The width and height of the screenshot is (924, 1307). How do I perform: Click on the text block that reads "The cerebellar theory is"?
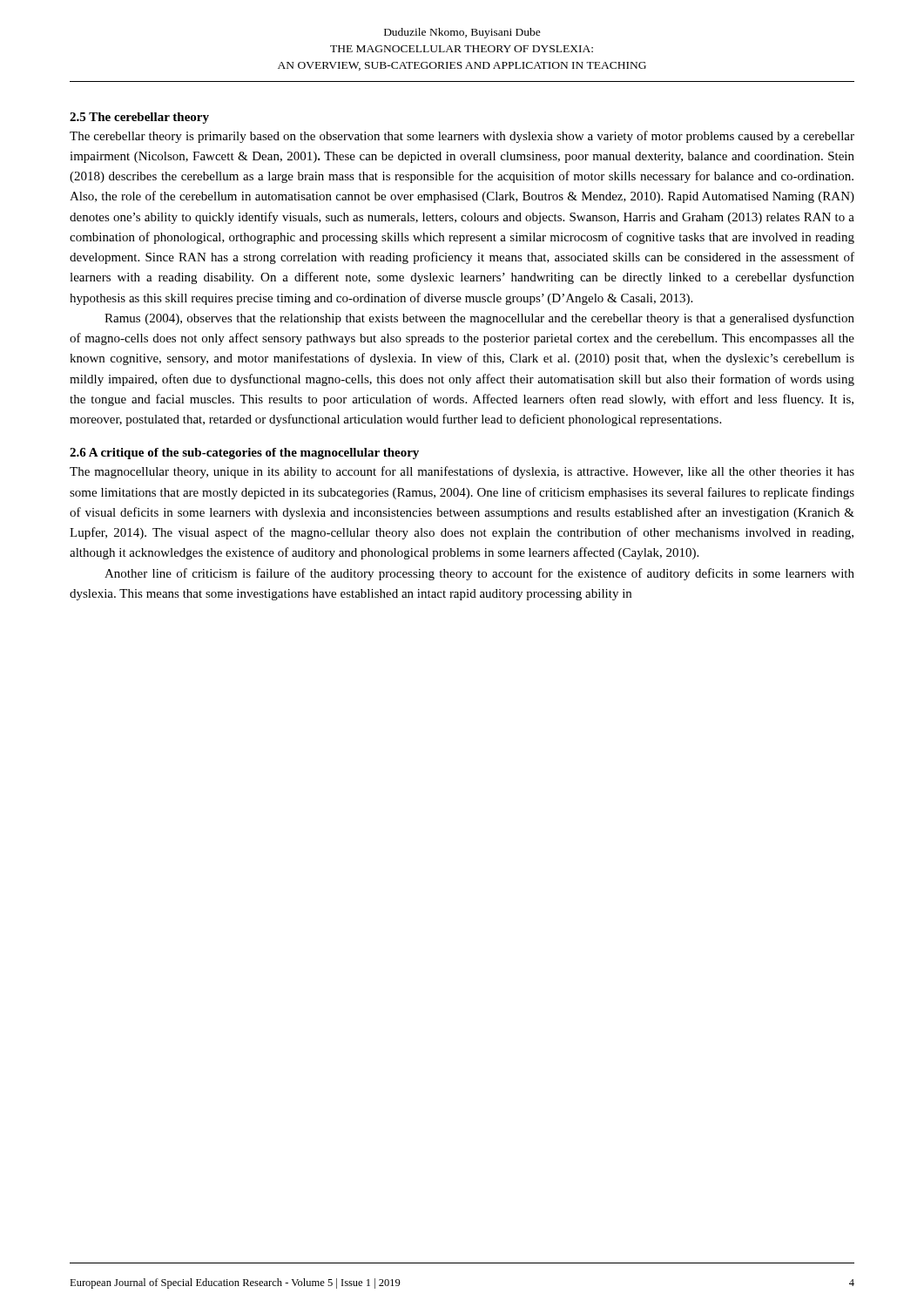pyautogui.click(x=462, y=278)
